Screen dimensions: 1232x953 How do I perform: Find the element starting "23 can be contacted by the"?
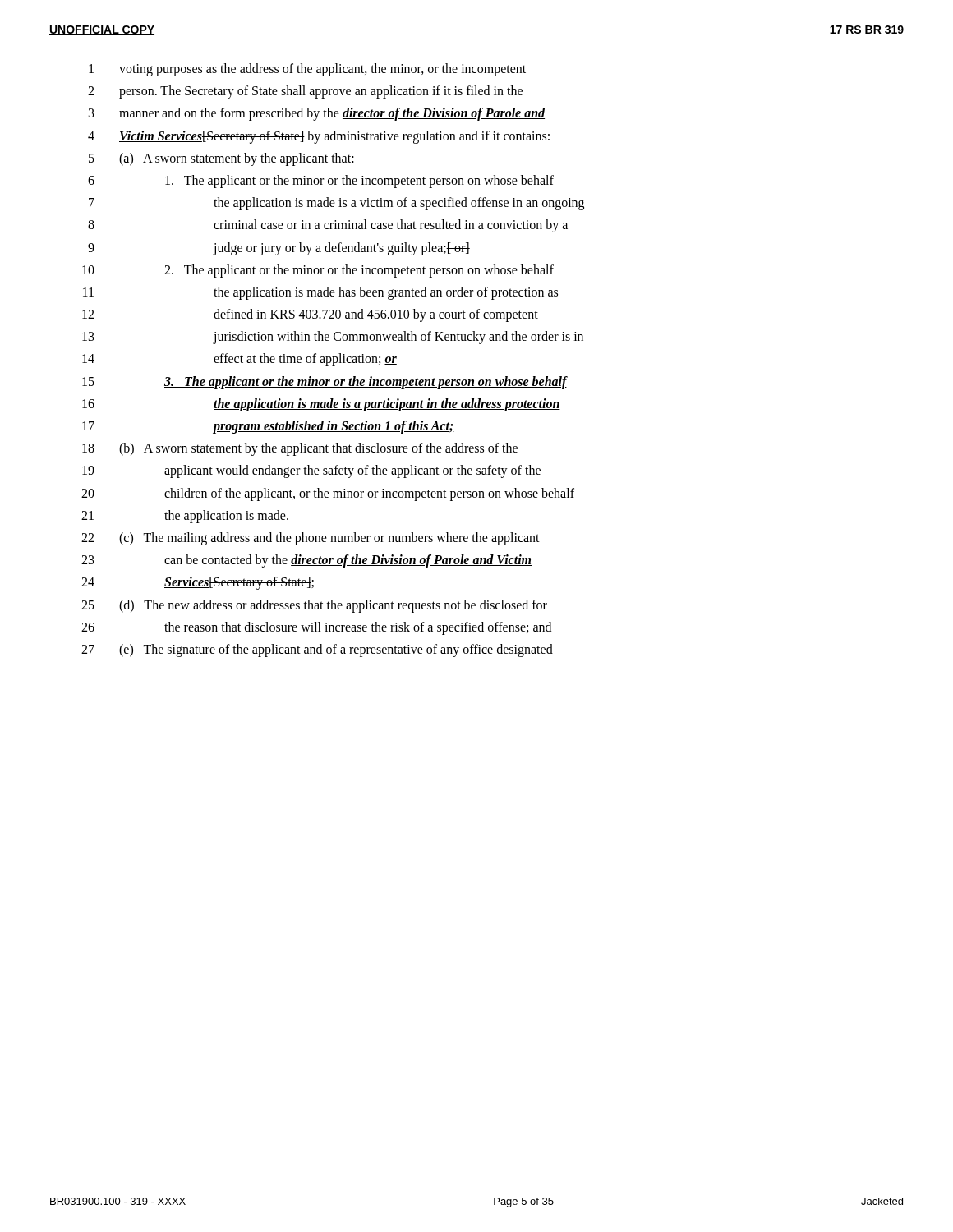476,560
